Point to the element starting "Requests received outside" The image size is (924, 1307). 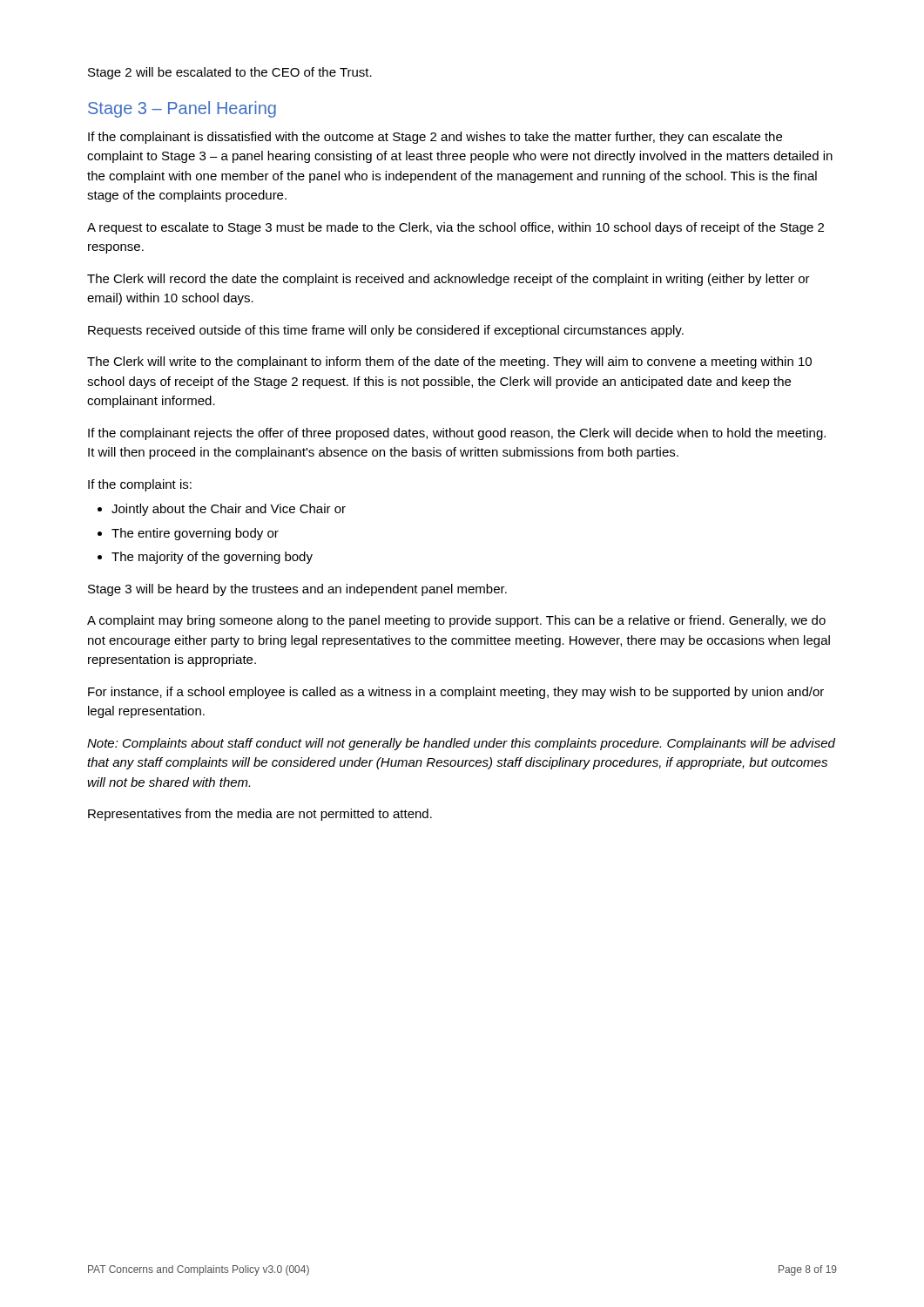pyautogui.click(x=462, y=330)
